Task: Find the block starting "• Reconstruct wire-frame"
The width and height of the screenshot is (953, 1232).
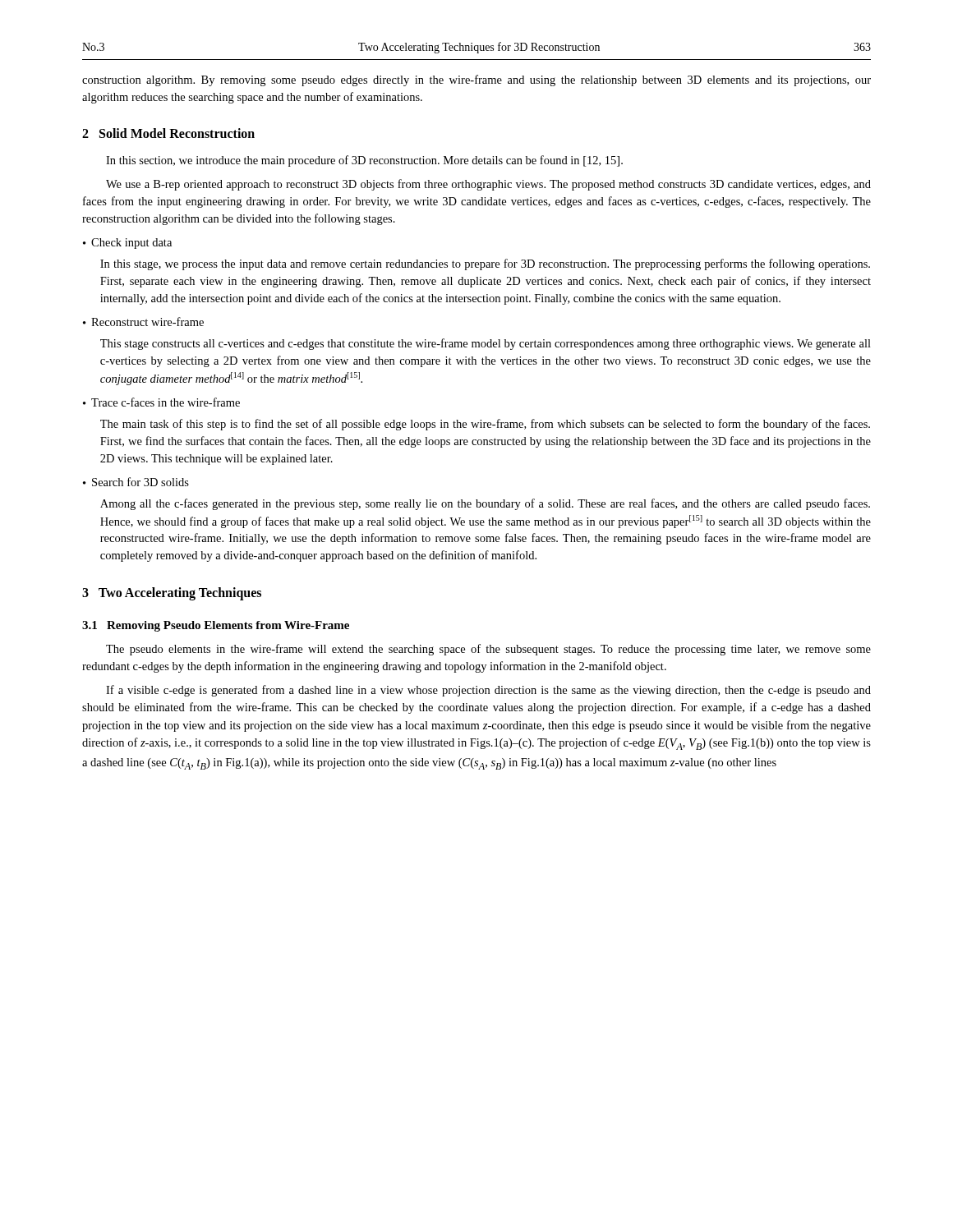Action: coord(143,322)
